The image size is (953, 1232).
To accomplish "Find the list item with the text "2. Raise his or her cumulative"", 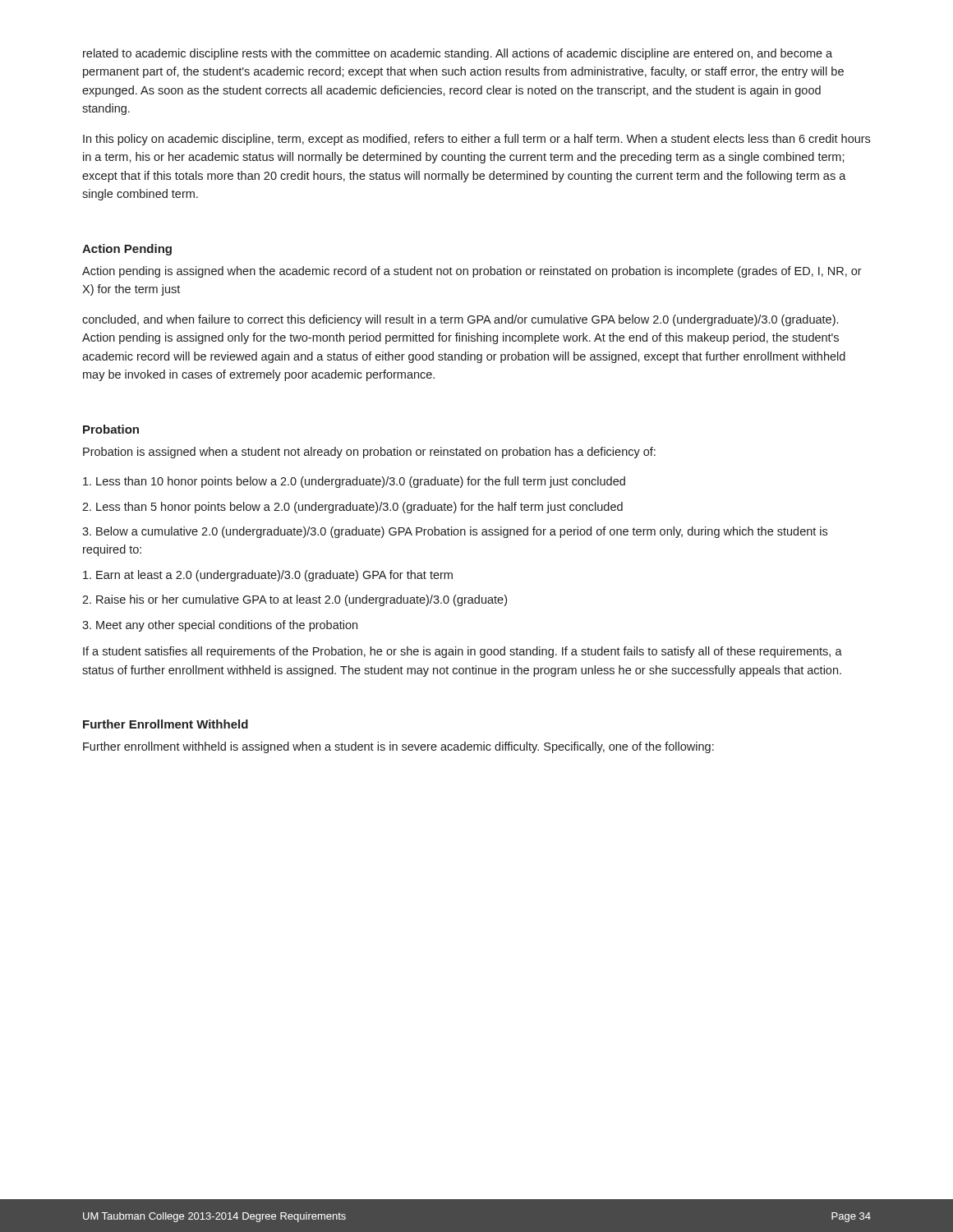I will tap(295, 600).
